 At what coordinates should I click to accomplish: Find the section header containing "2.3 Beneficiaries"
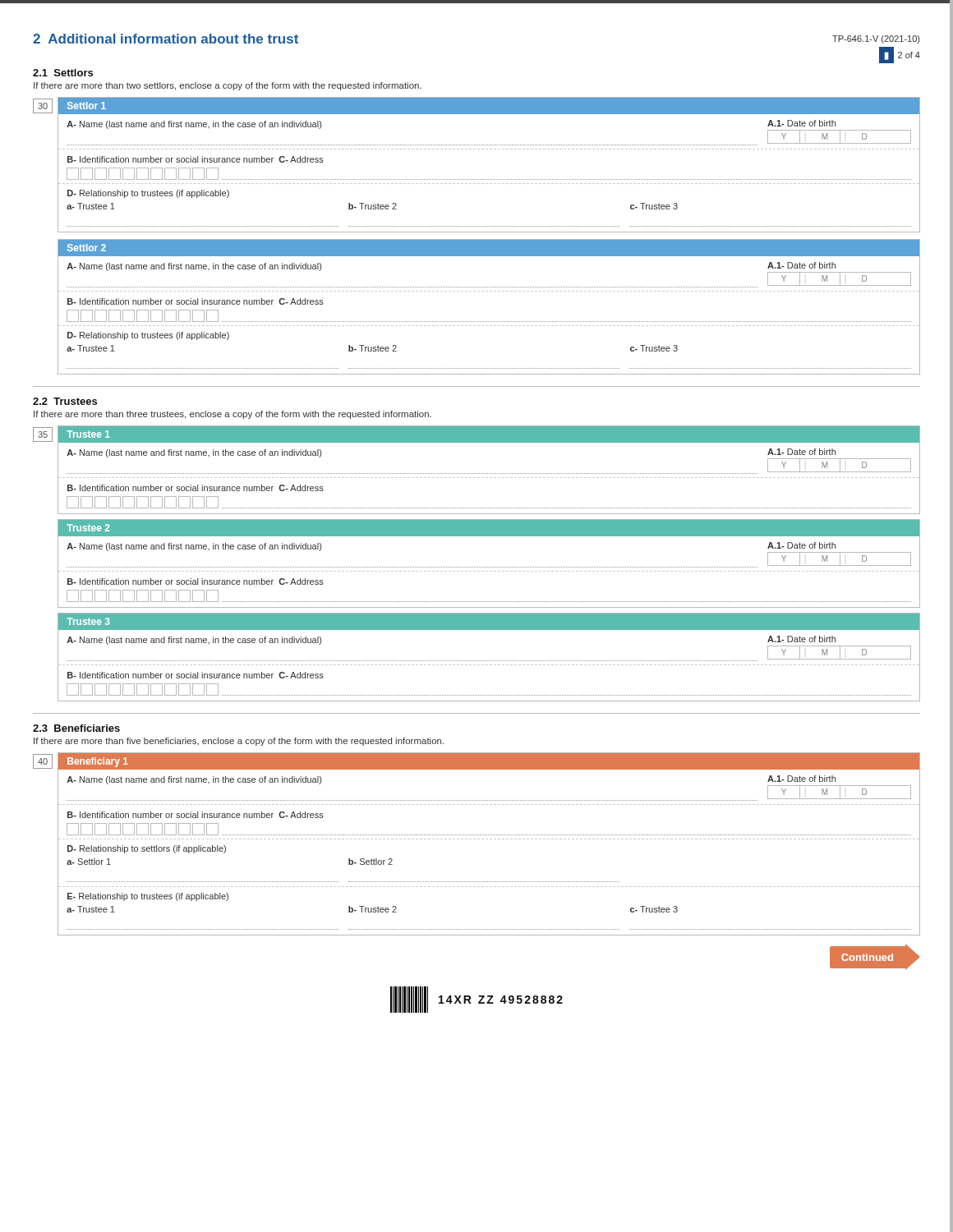pyautogui.click(x=77, y=728)
